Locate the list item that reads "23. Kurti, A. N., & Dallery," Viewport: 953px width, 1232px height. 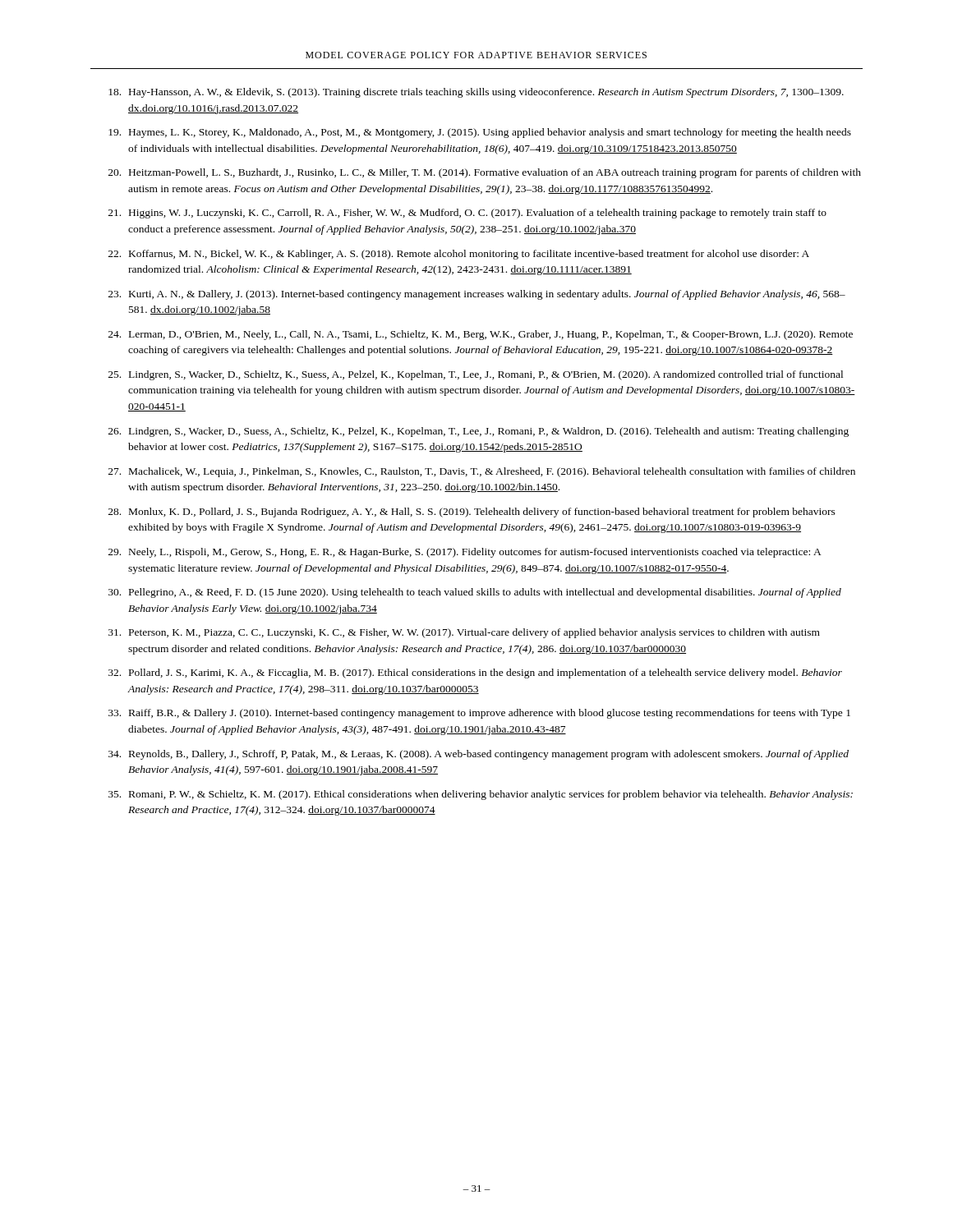[476, 302]
